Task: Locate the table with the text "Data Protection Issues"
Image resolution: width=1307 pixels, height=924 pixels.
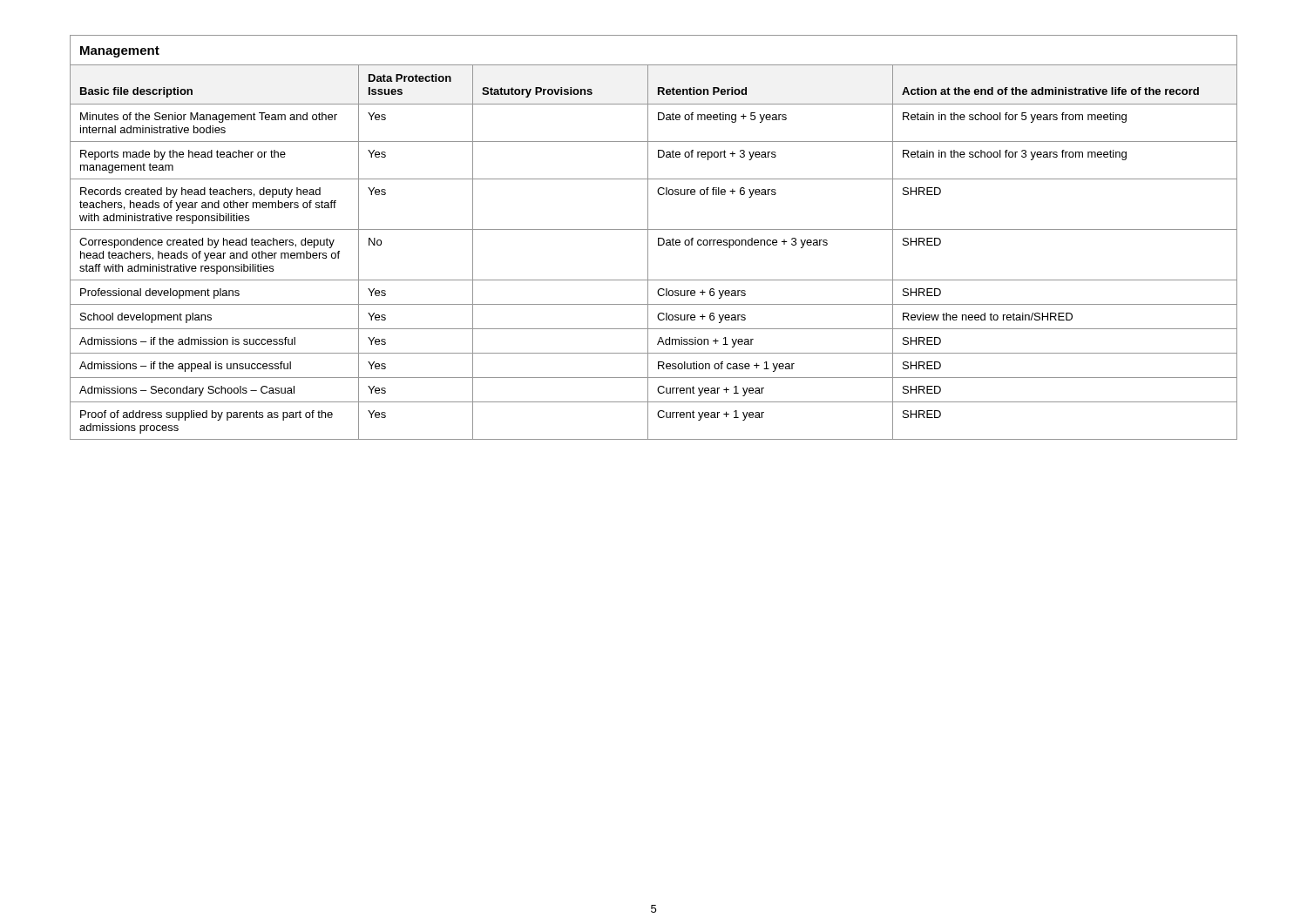Action: tap(654, 237)
